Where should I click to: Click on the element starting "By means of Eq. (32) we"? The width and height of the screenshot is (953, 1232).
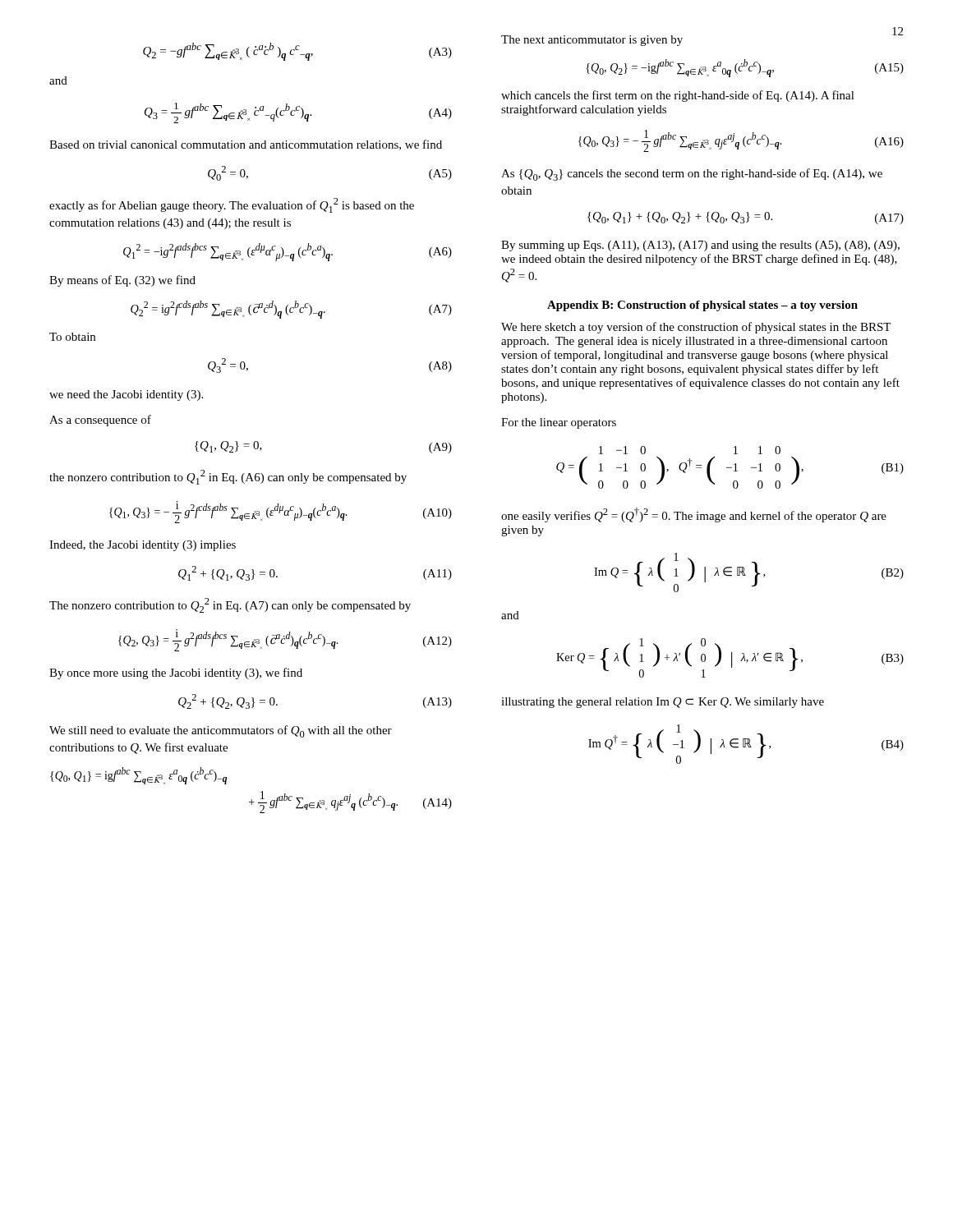pos(122,280)
